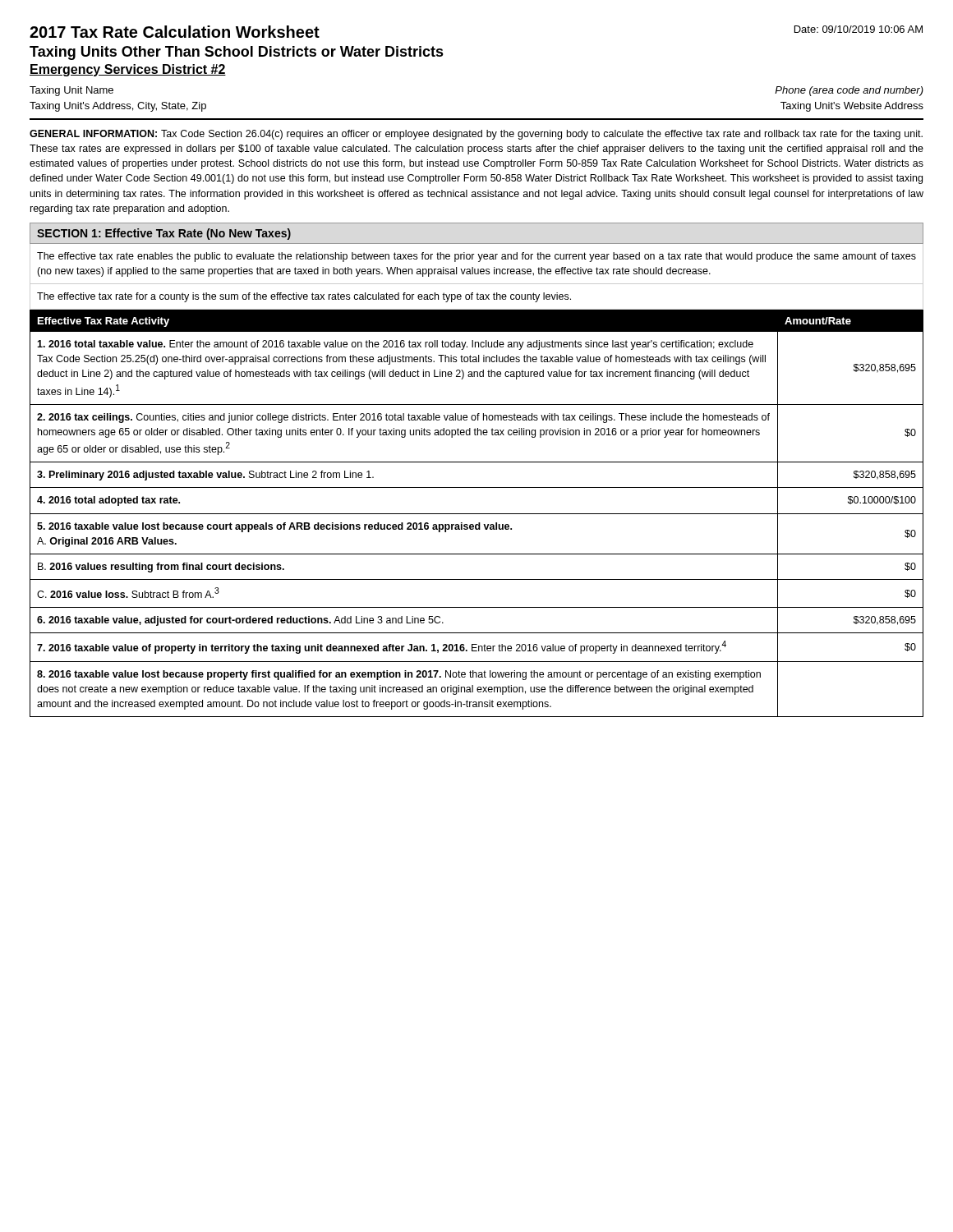Locate the block of text that opens with "GENERAL INFORMATION: Tax Code"
This screenshot has width=953, height=1232.
pos(476,171)
